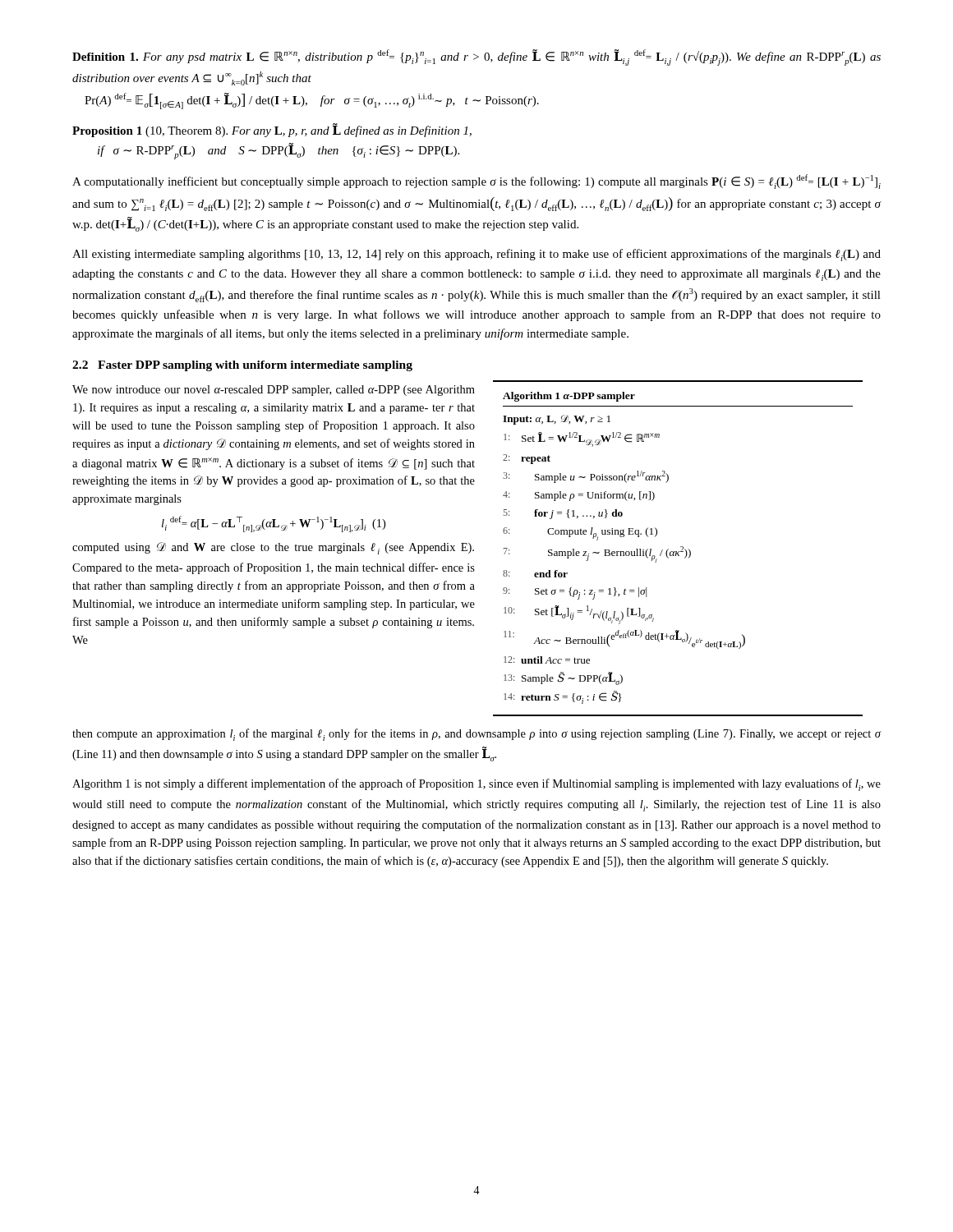Point to the passage starting "Proposition 1 (10, Theorem 8). For any"
Screen dimensions: 1232x953
pos(272,142)
